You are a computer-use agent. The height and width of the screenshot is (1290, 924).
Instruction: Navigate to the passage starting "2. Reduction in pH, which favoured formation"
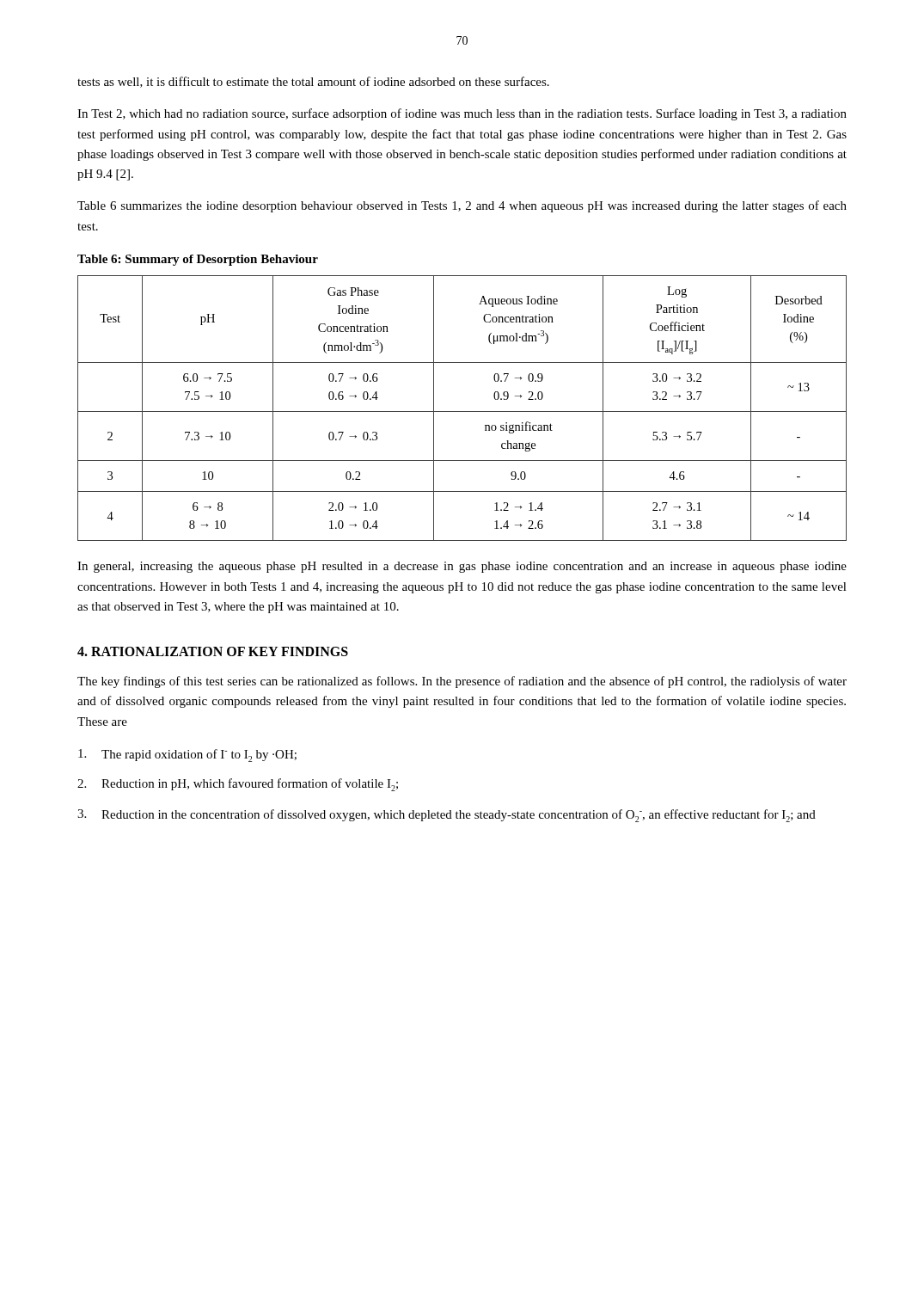[238, 785]
